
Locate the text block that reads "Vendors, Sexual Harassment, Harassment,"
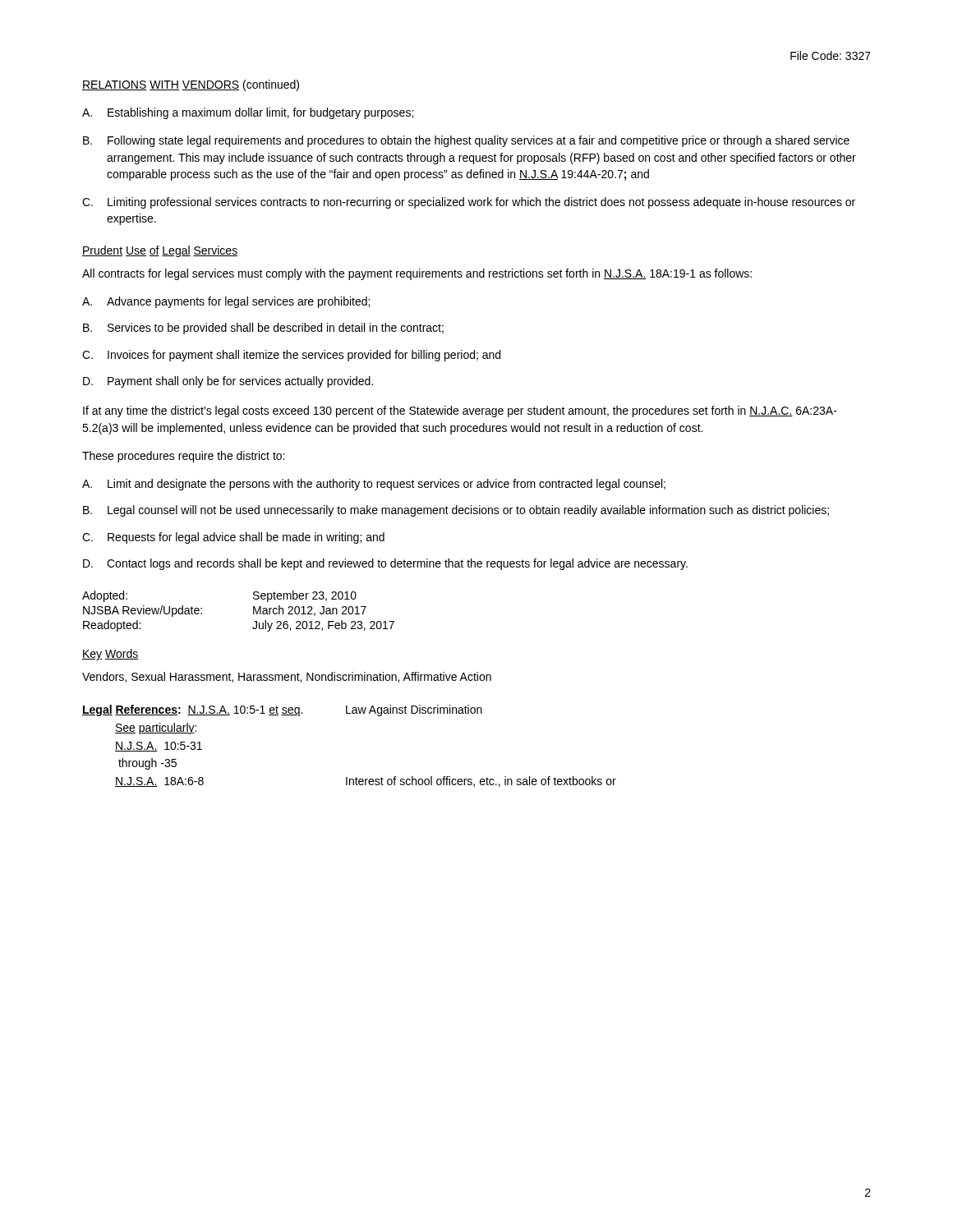click(x=287, y=677)
